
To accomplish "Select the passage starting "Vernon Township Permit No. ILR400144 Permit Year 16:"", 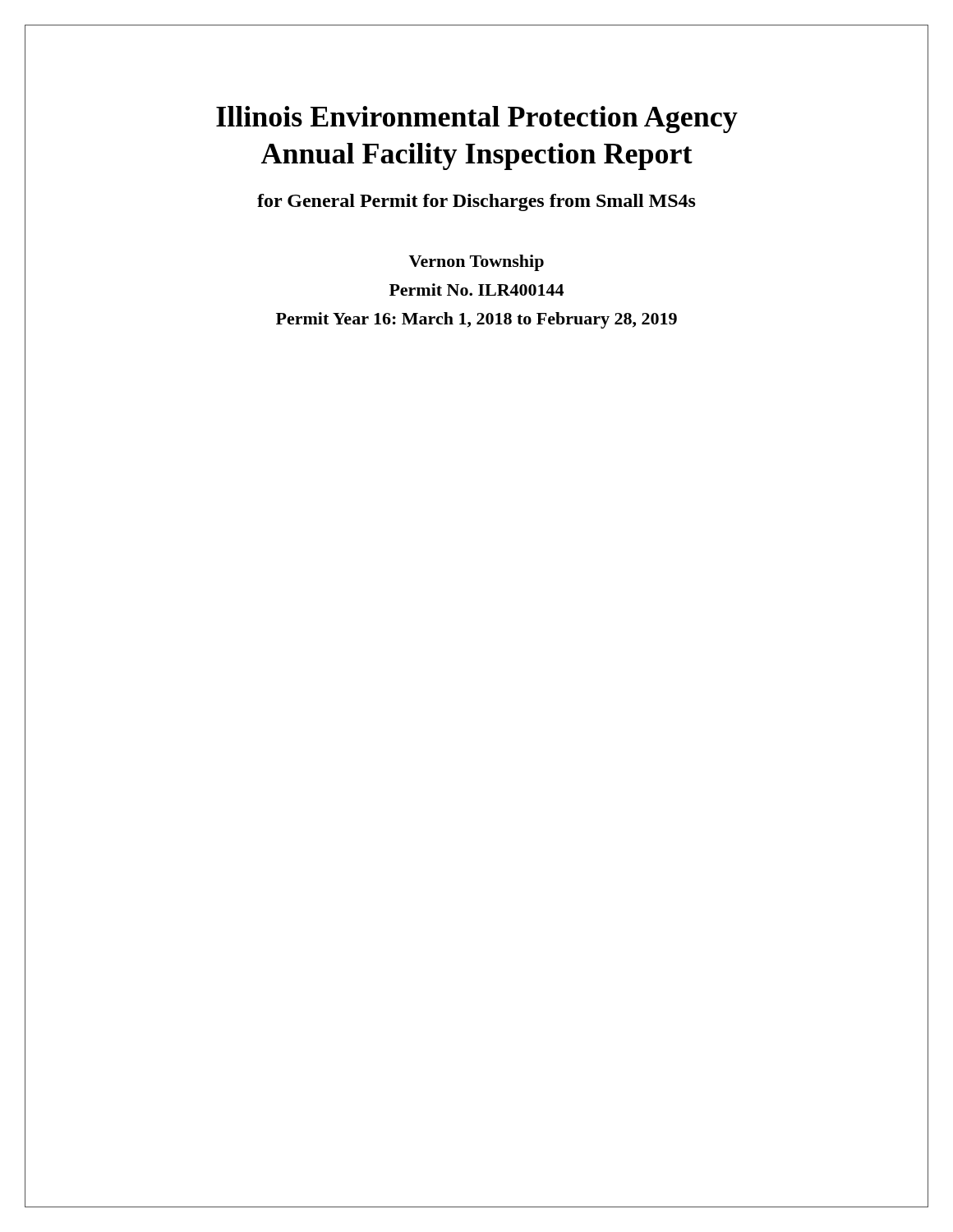I will coord(476,289).
